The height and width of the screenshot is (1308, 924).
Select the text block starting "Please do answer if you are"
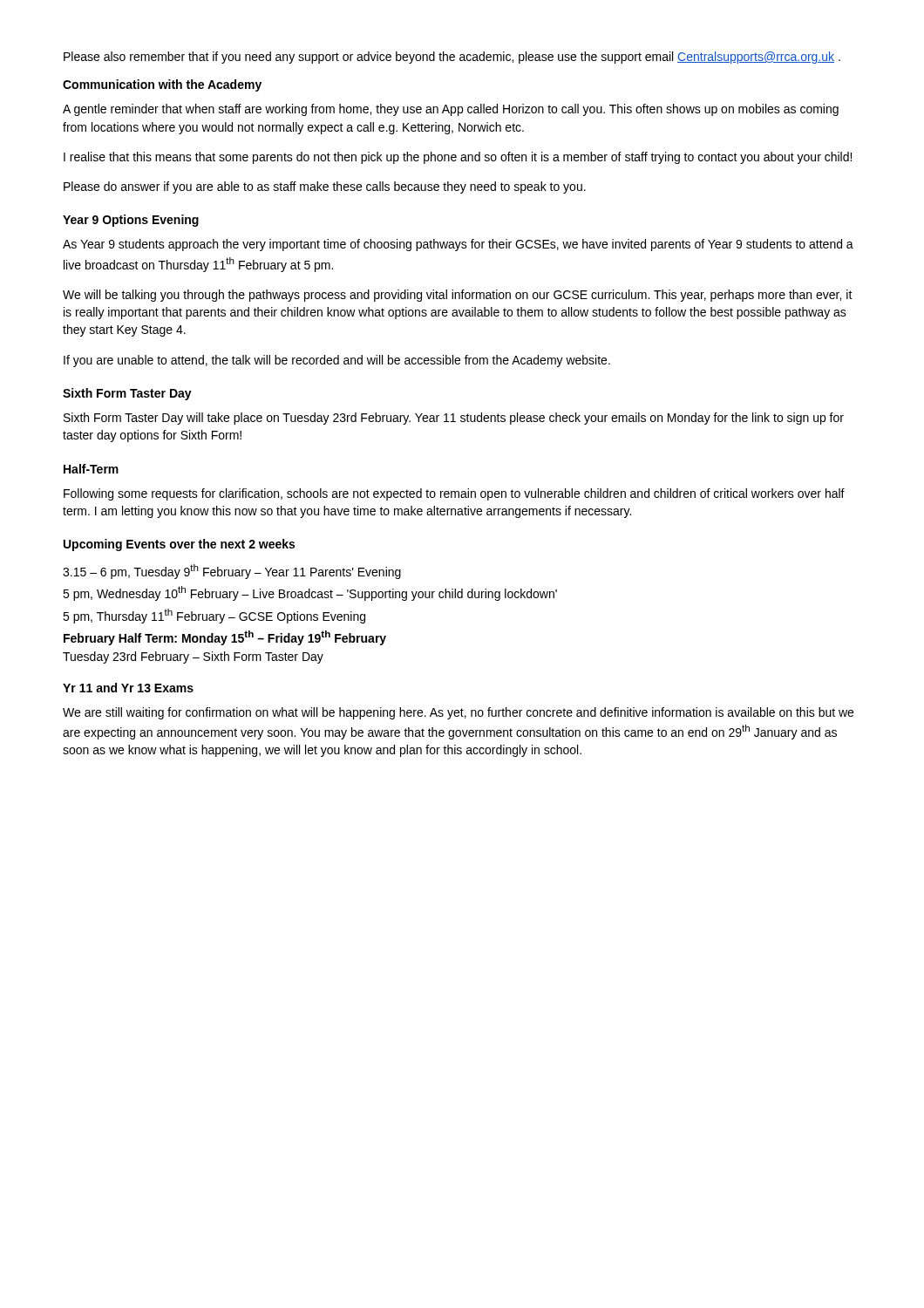(325, 187)
